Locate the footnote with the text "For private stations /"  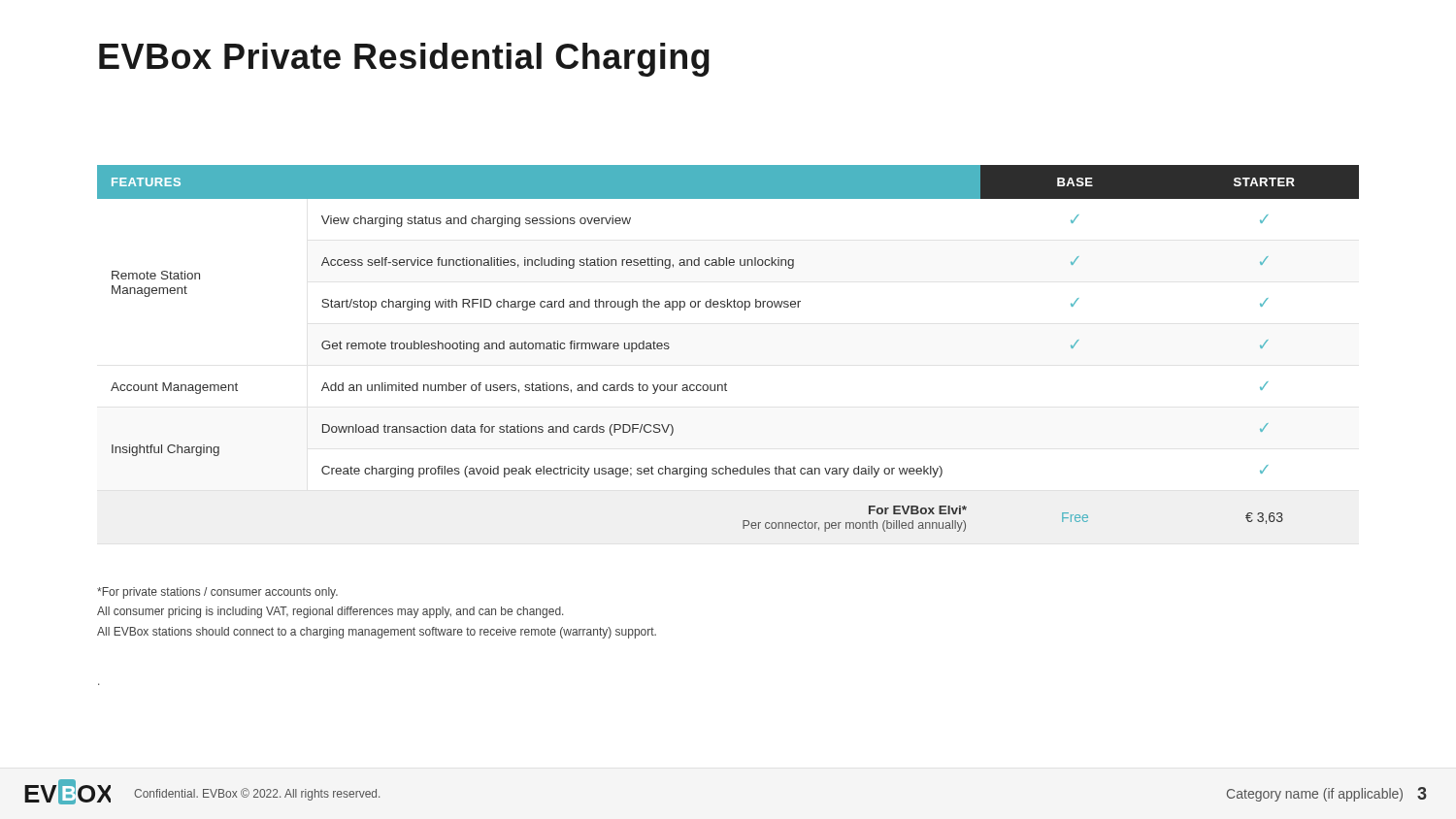point(377,612)
